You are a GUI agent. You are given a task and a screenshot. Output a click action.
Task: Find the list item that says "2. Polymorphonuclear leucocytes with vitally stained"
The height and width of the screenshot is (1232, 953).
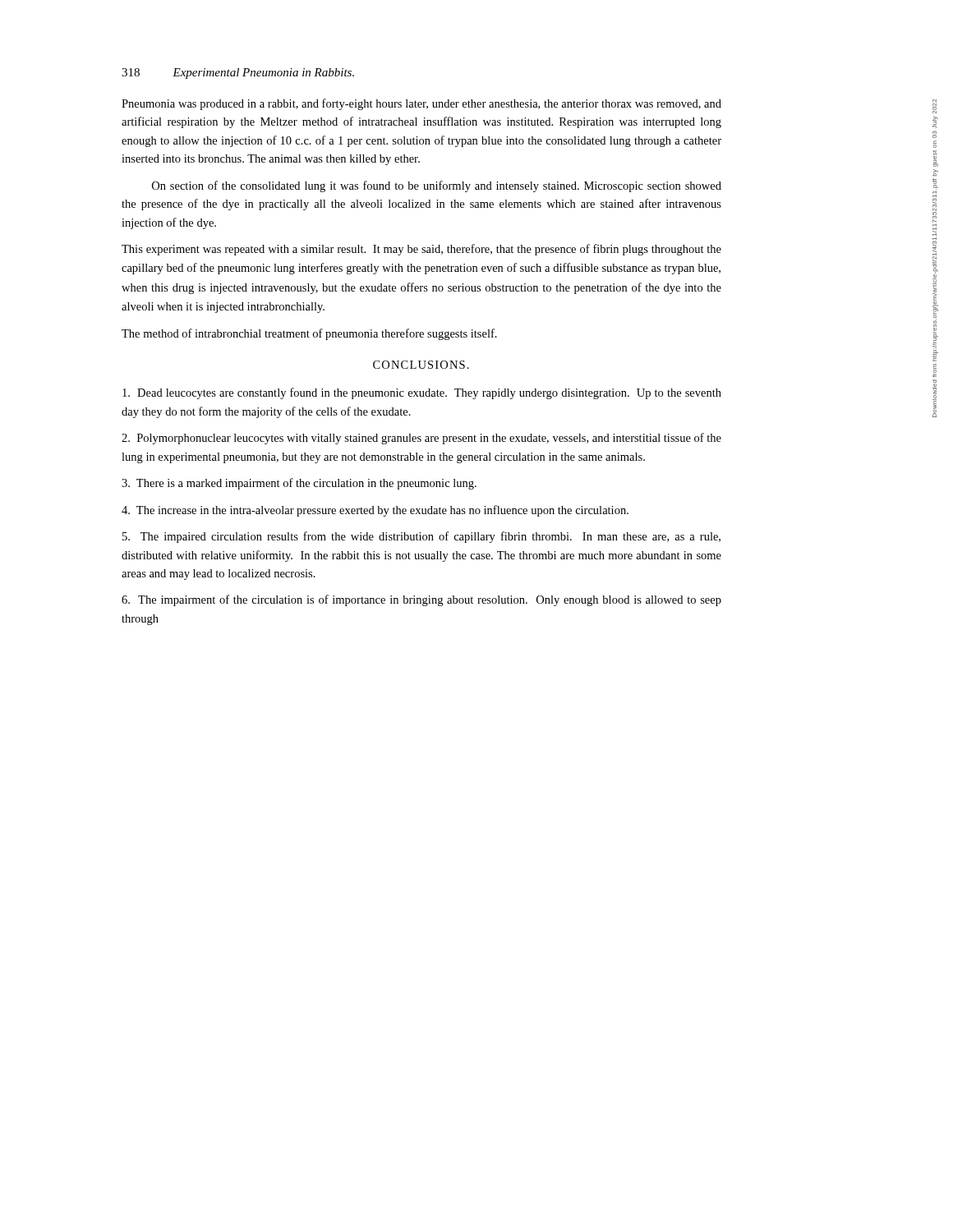421,447
